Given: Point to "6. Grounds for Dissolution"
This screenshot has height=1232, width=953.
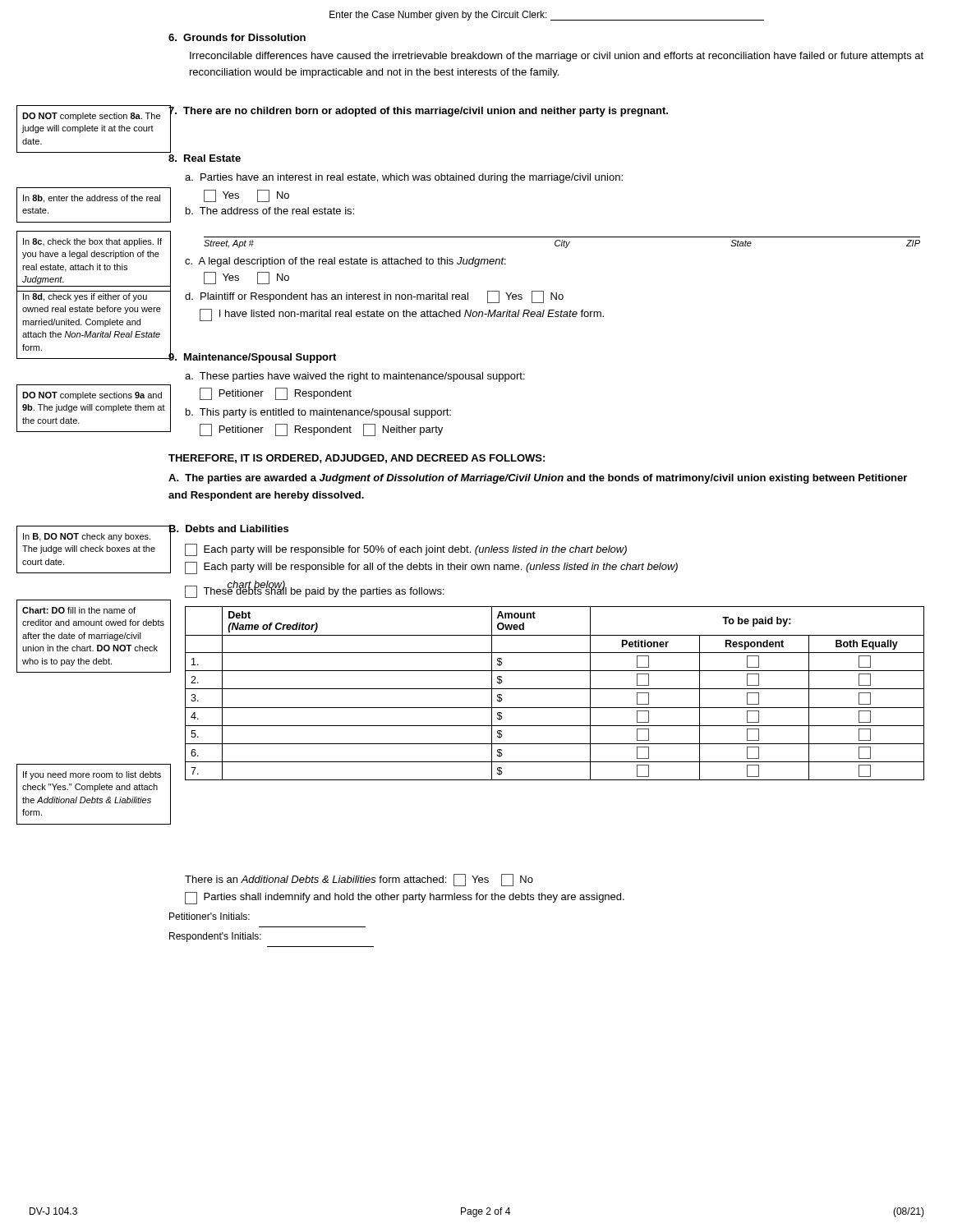Looking at the screenshot, I should tap(237, 37).
